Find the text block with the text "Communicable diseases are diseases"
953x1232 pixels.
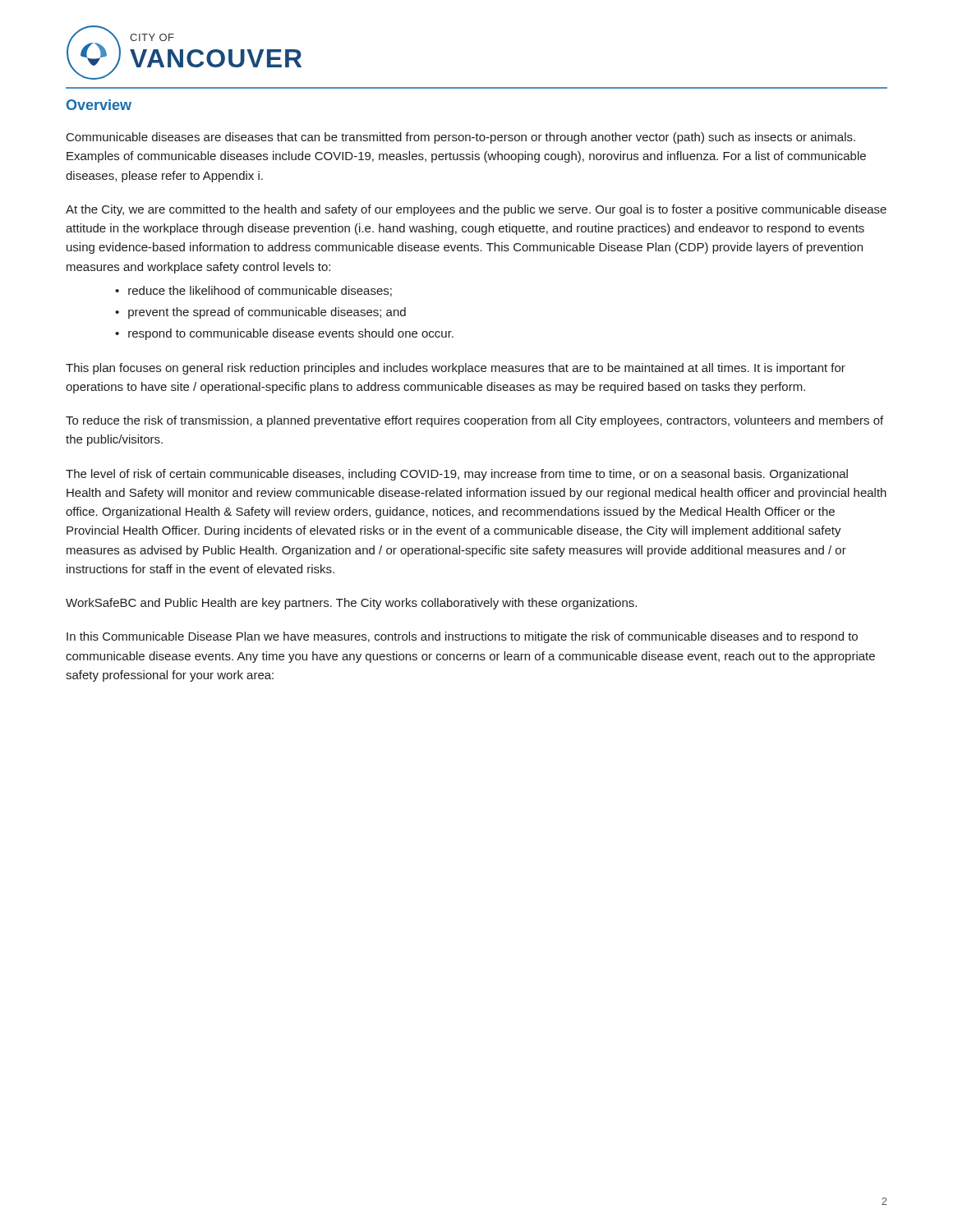click(x=466, y=156)
